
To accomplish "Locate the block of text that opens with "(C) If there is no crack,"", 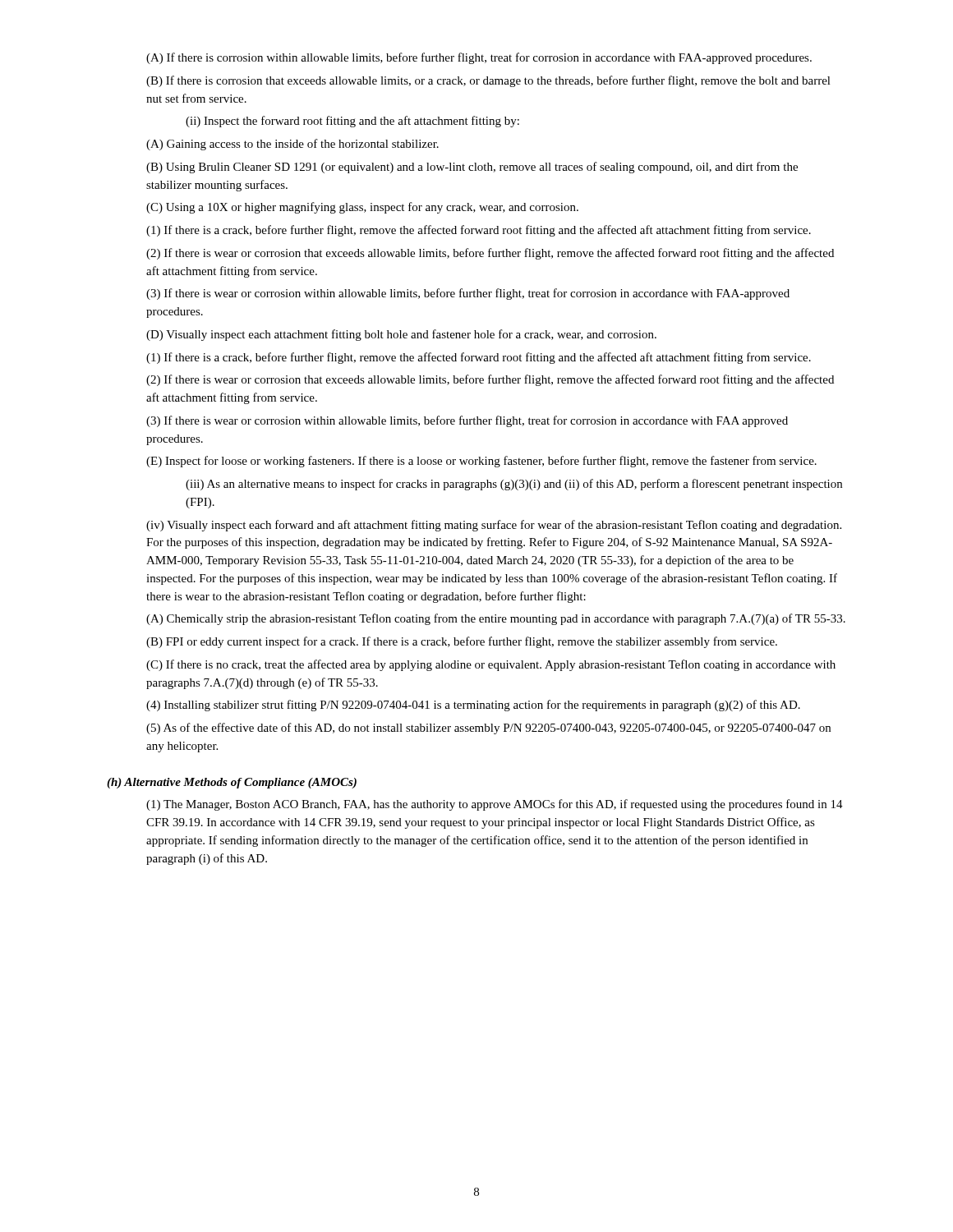I will [x=496, y=674].
